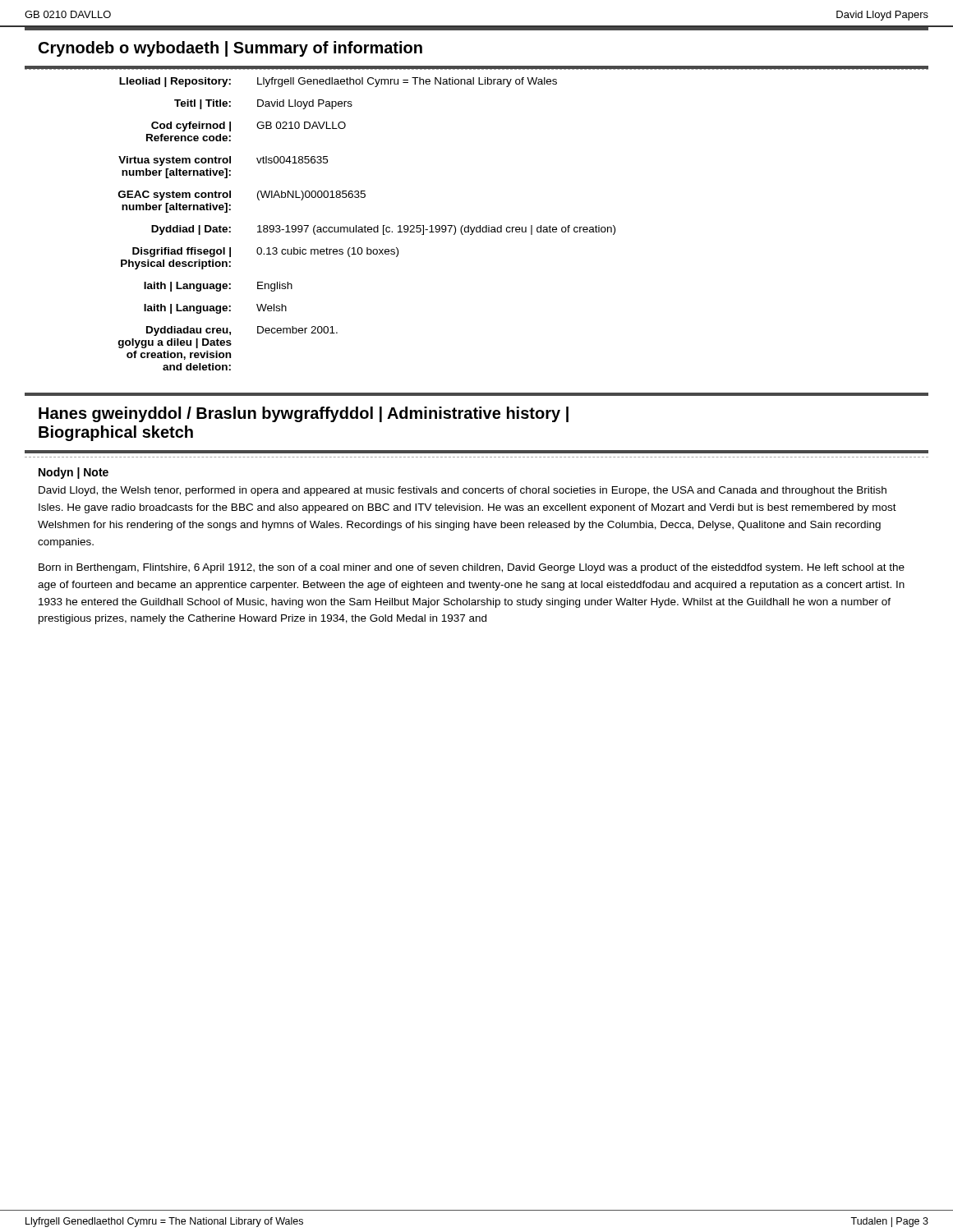Click a table

point(476,224)
